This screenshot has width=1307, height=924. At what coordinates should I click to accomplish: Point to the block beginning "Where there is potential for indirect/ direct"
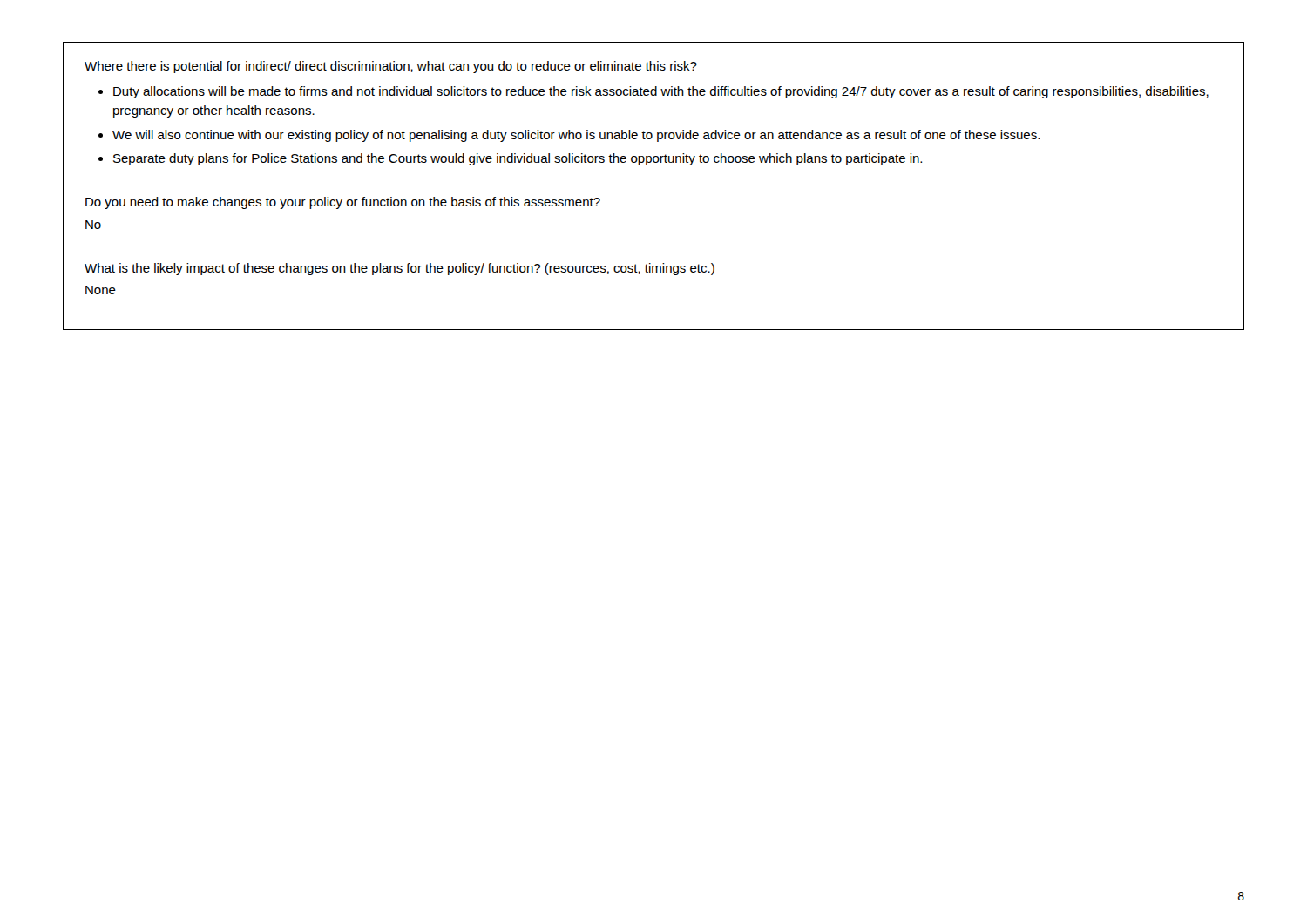(x=391, y=66)
